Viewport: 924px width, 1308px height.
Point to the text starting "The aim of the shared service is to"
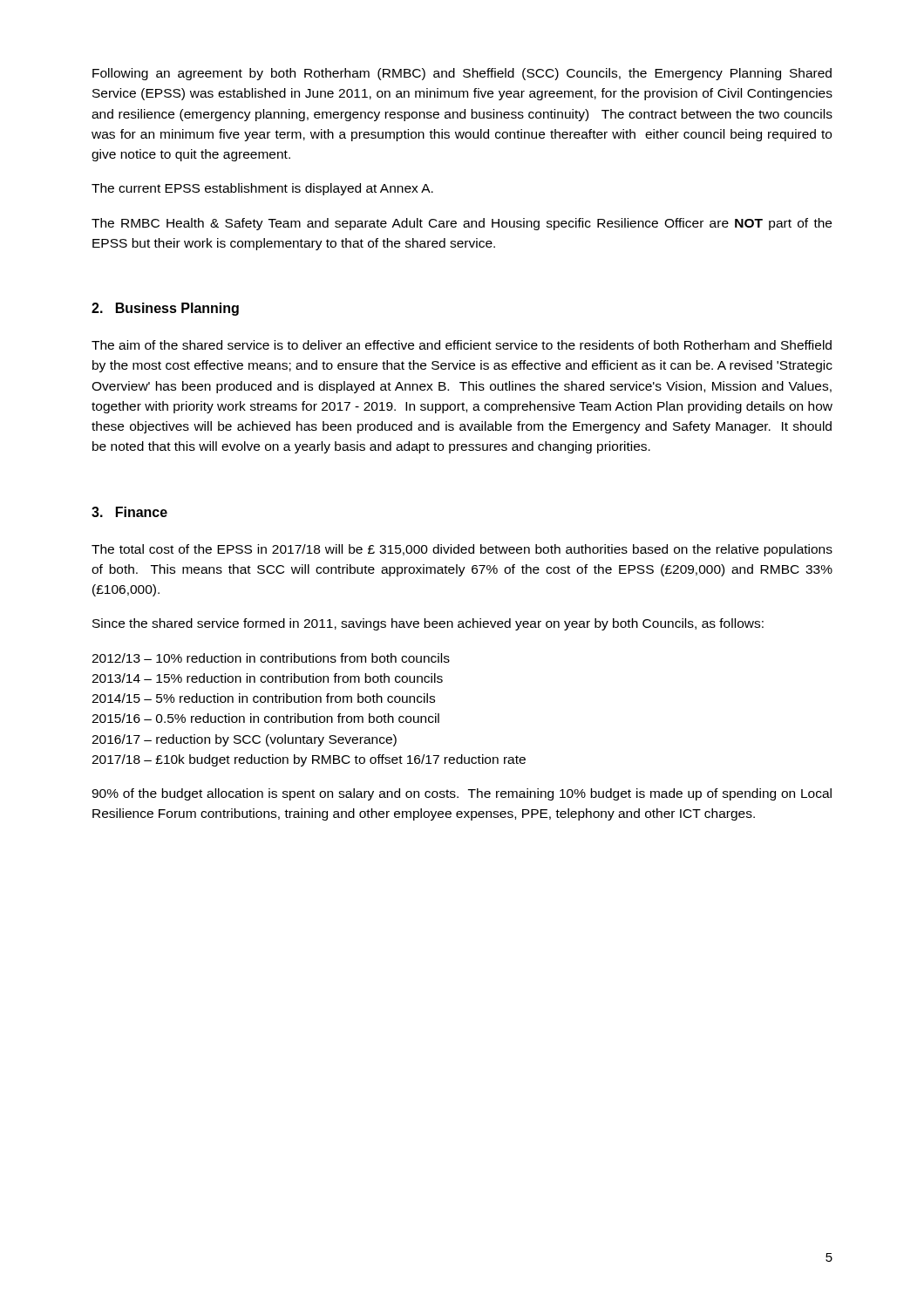462,396
